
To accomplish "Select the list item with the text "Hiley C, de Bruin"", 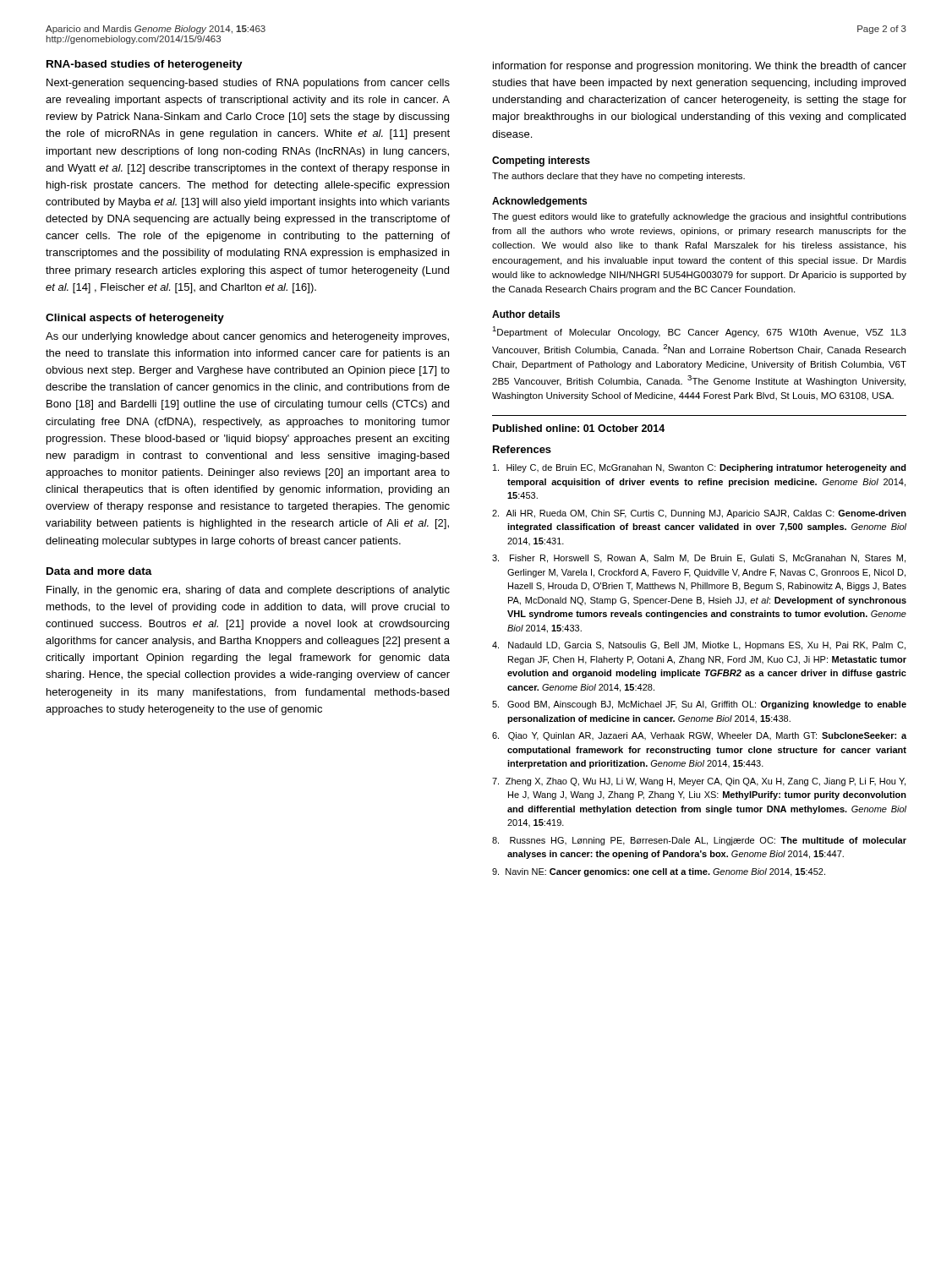I will click(699, 482).
